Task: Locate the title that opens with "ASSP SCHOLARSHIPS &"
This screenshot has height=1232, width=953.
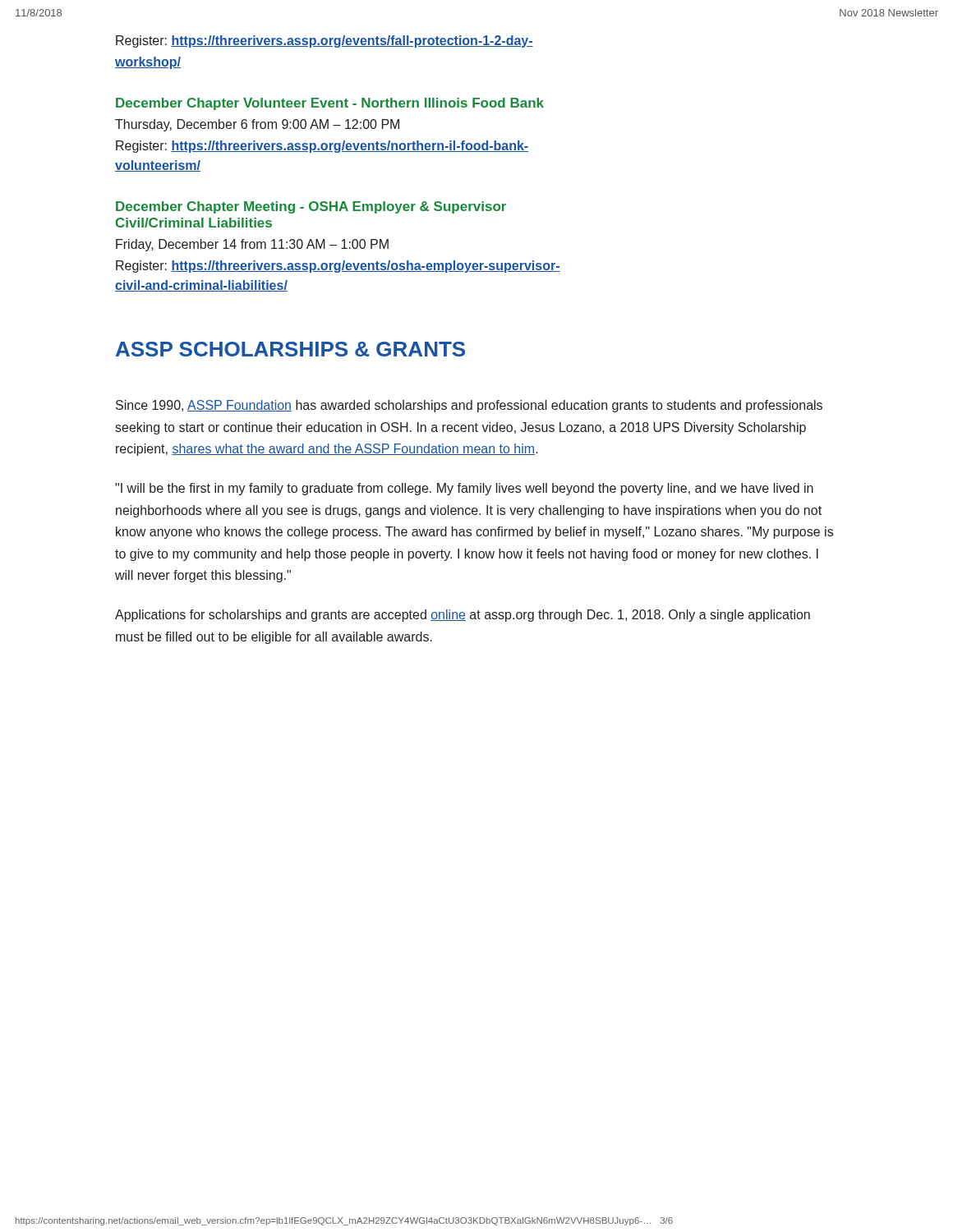Action: pos(290,349)
